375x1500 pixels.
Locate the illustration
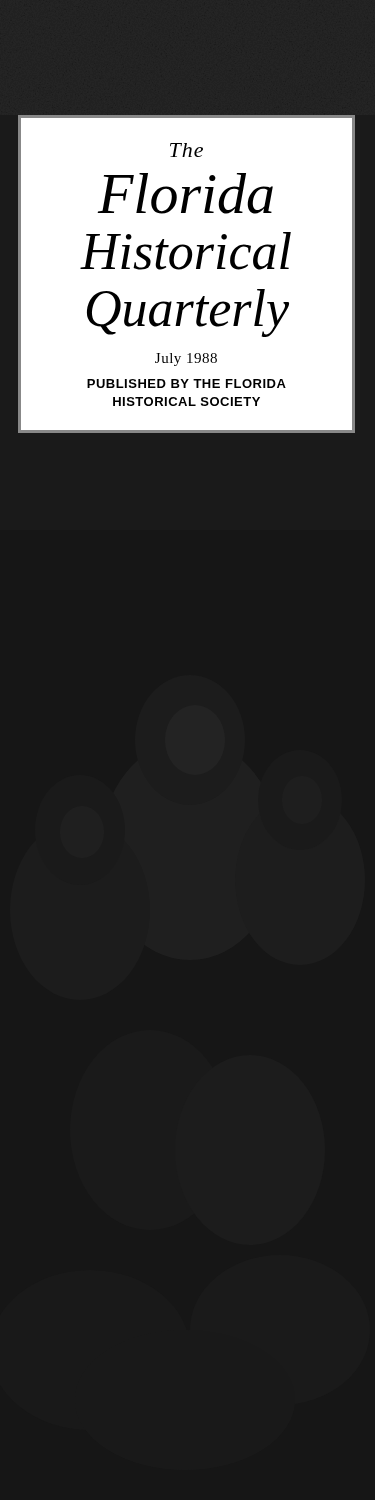(x=188, y=1015)
